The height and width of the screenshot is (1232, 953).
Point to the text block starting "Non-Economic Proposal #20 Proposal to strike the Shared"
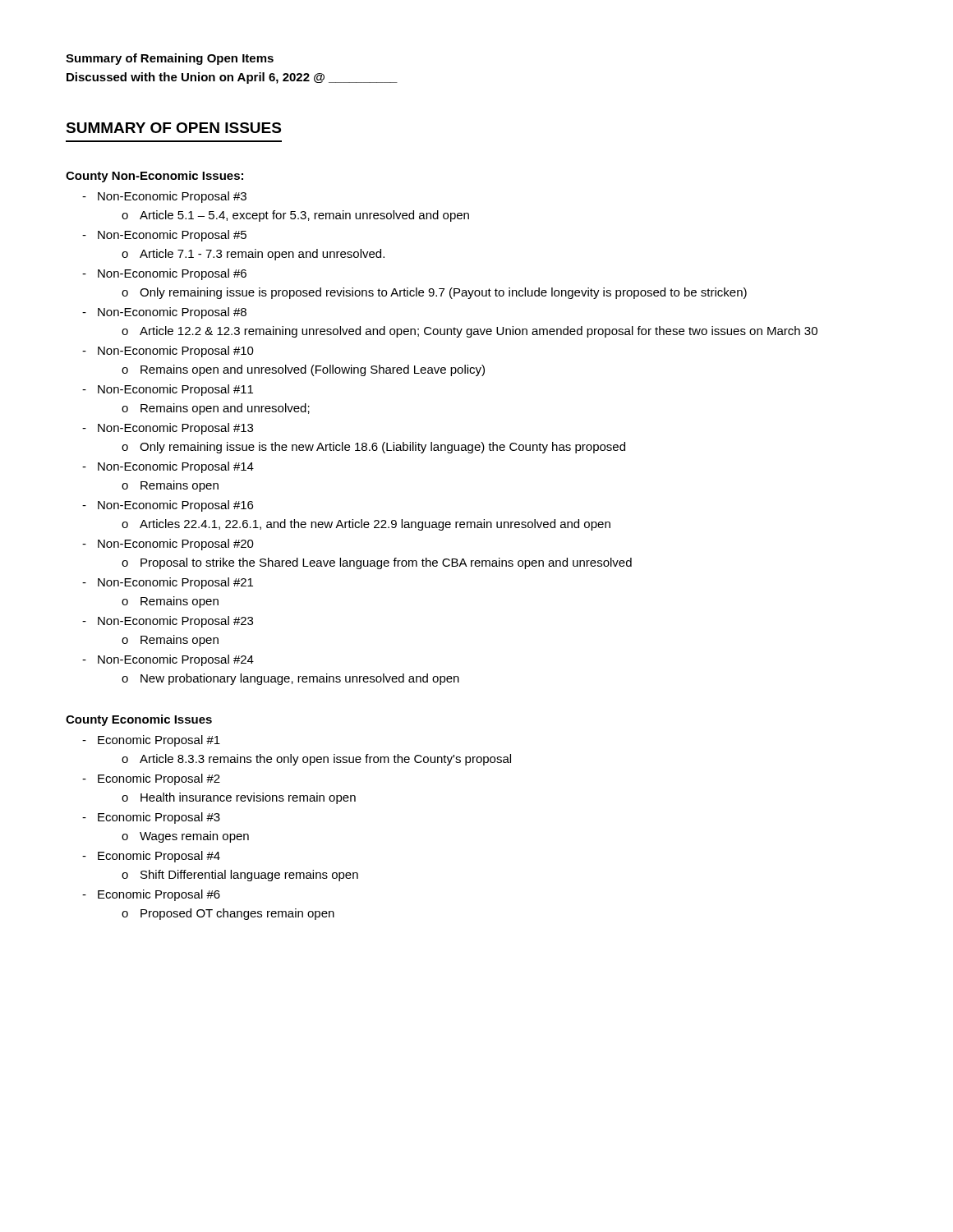coord(492,554)
